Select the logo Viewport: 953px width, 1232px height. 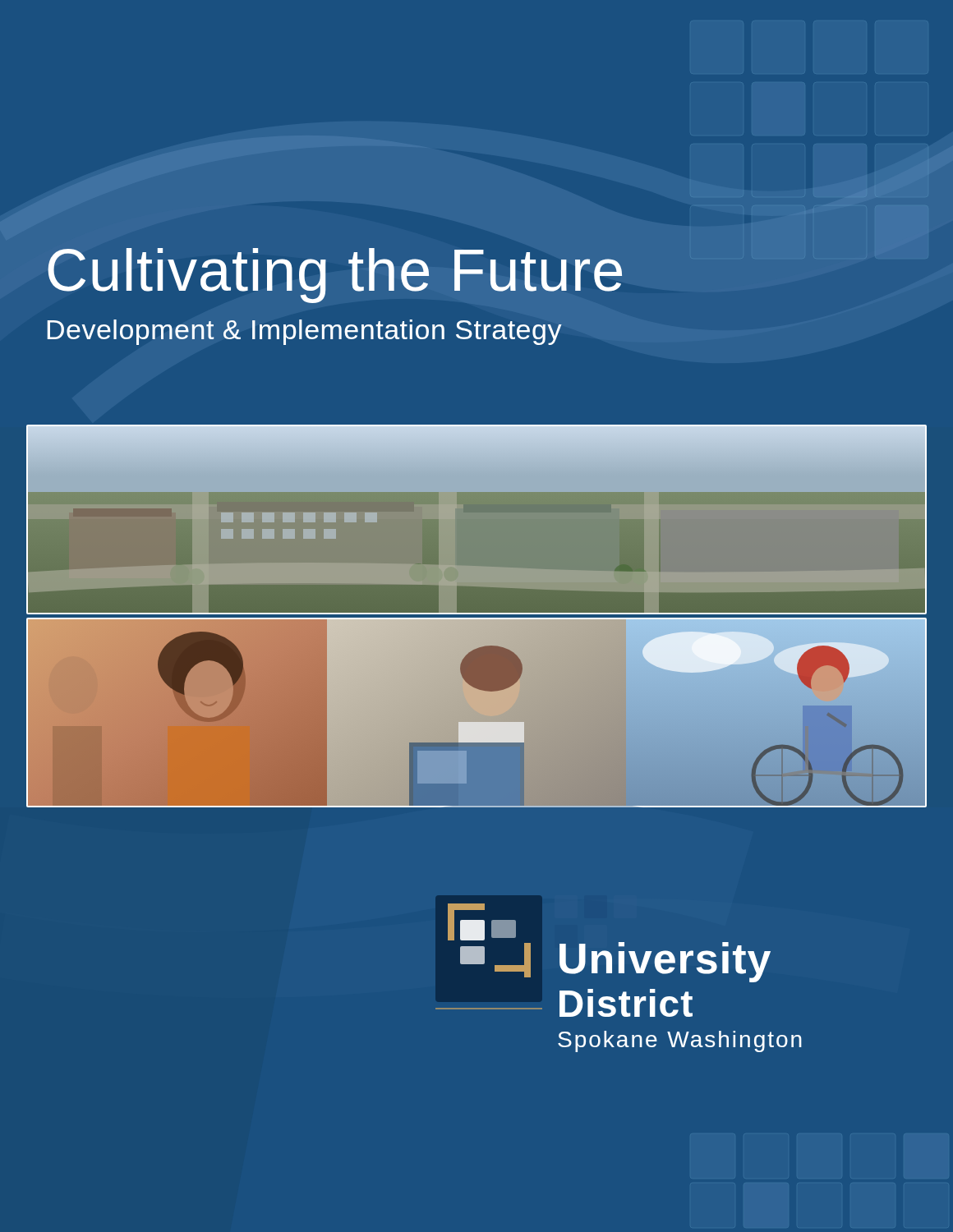[x=649, y=977]
